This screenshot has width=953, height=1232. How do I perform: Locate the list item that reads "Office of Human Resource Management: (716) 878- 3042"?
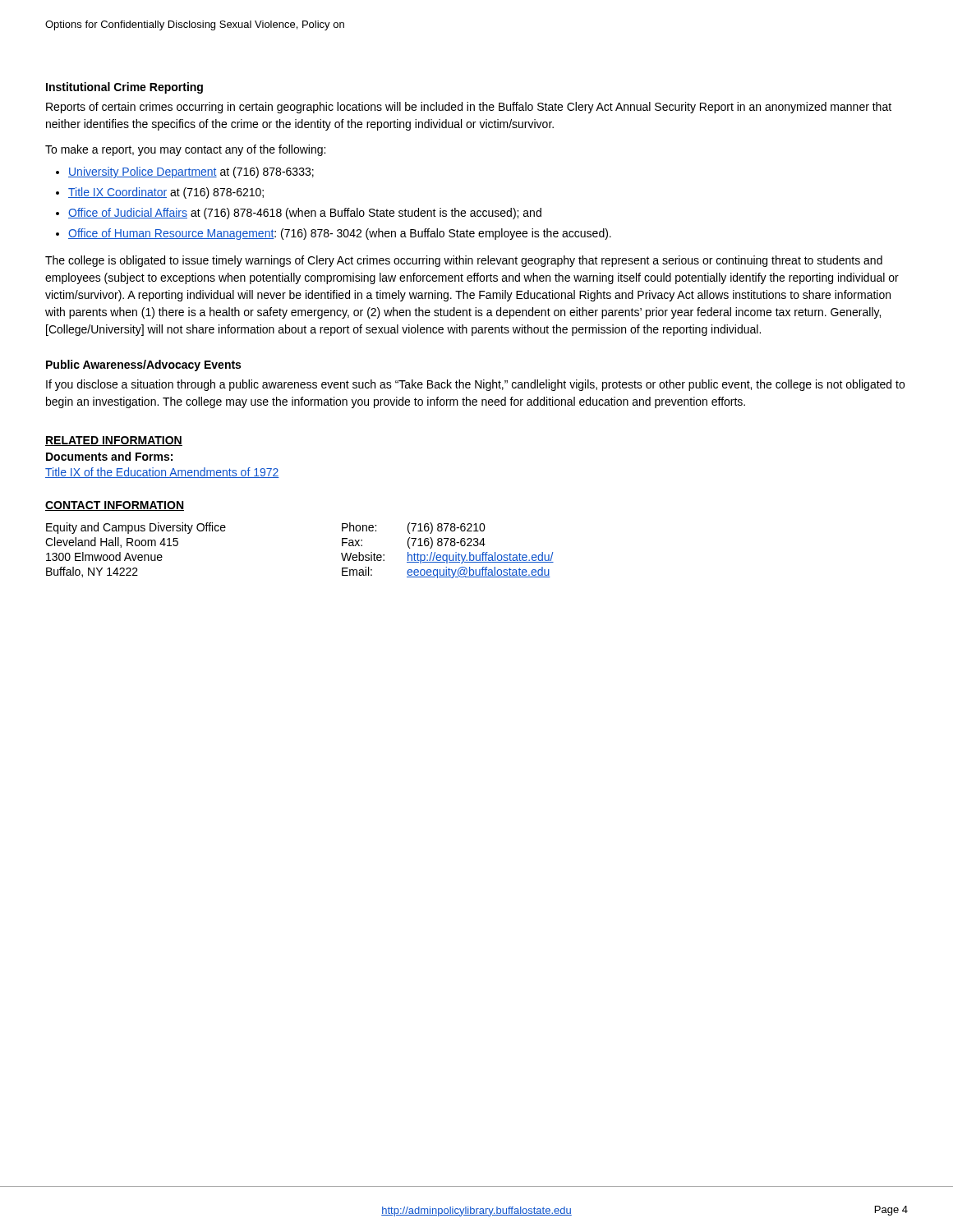(x=340, y=233)
